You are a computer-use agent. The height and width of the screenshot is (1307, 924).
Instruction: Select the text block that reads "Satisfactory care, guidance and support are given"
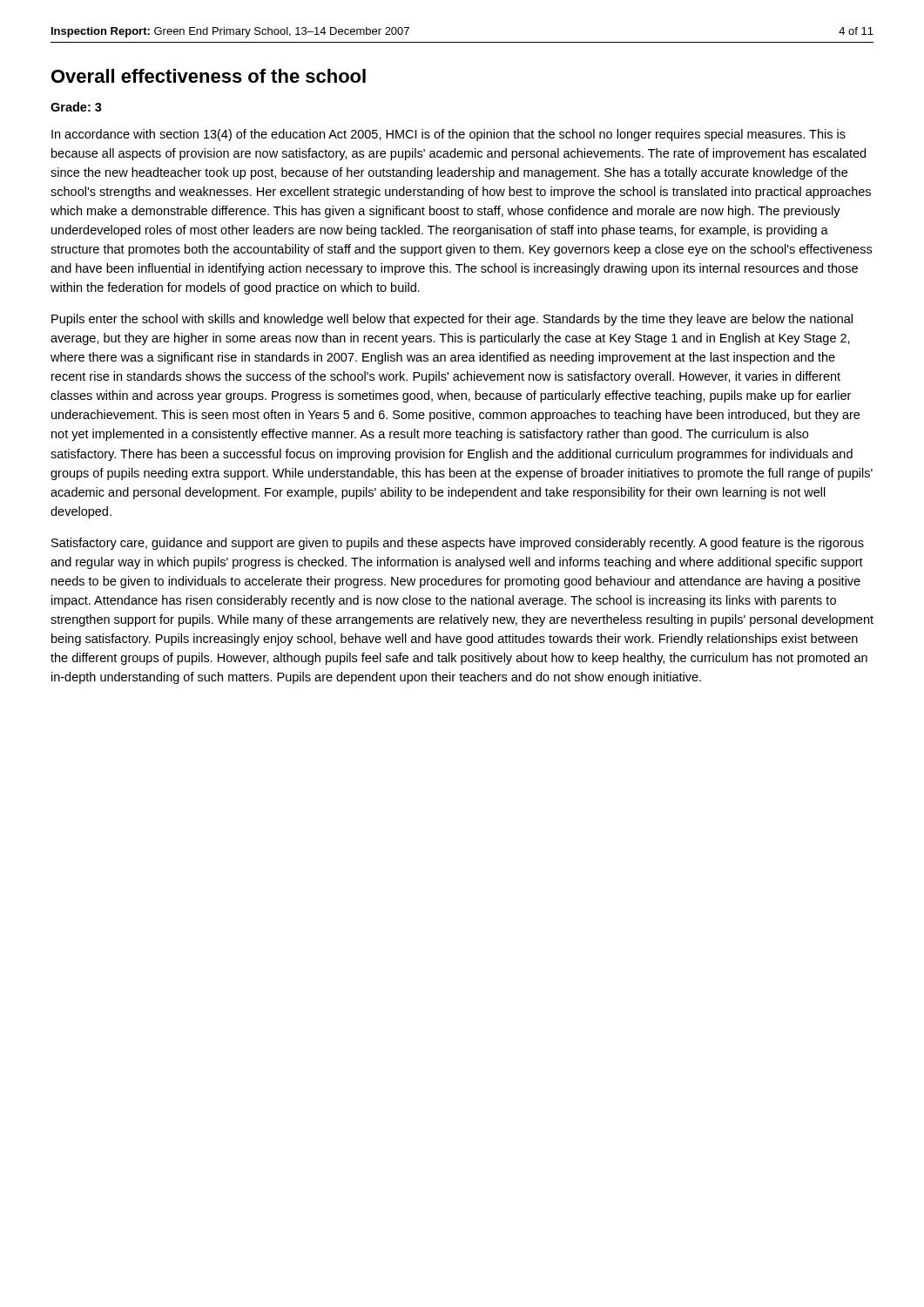(462, 610)
